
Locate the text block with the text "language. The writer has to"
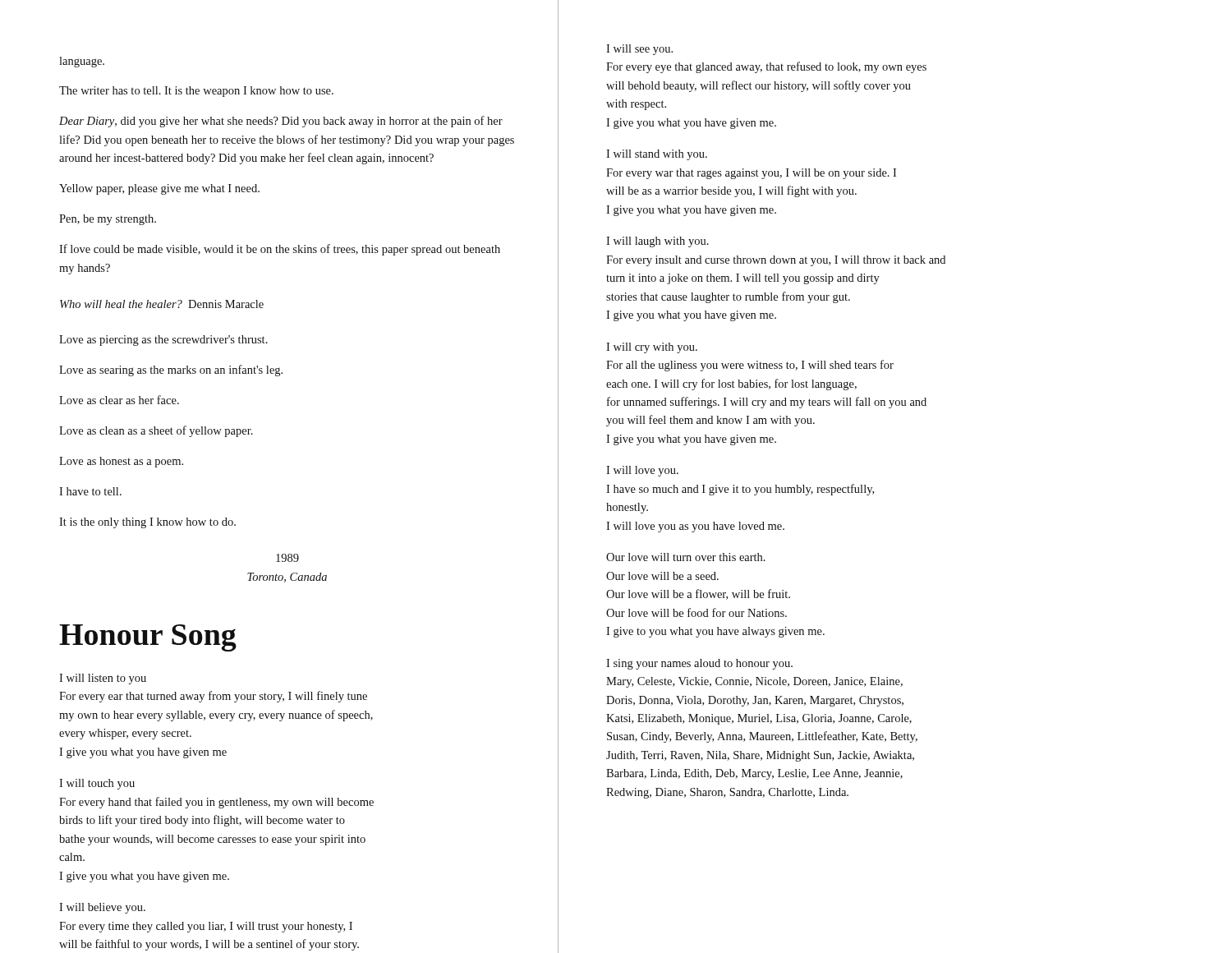[x=287, y=164]
